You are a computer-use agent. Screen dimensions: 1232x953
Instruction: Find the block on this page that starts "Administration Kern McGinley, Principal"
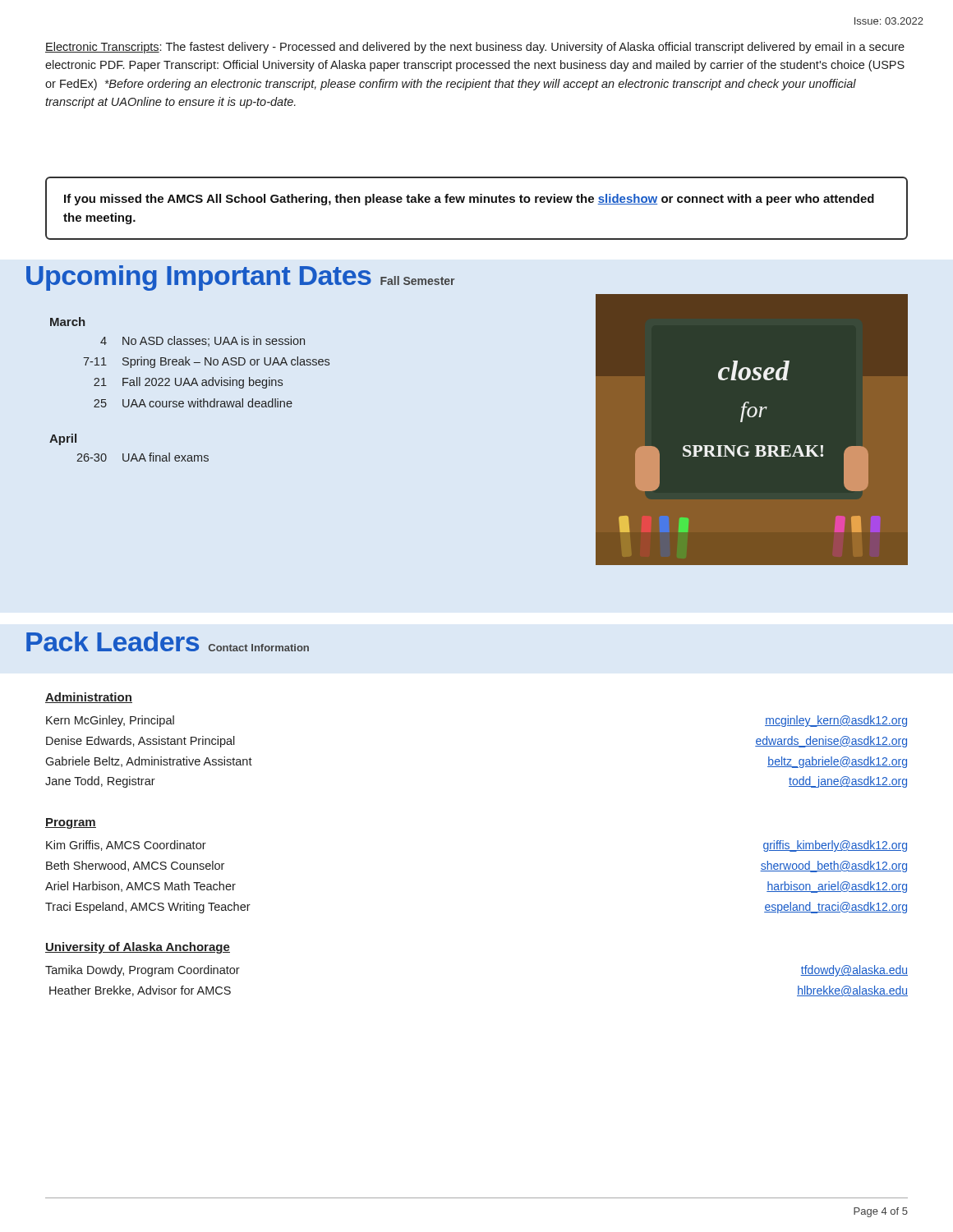point(89,698)
